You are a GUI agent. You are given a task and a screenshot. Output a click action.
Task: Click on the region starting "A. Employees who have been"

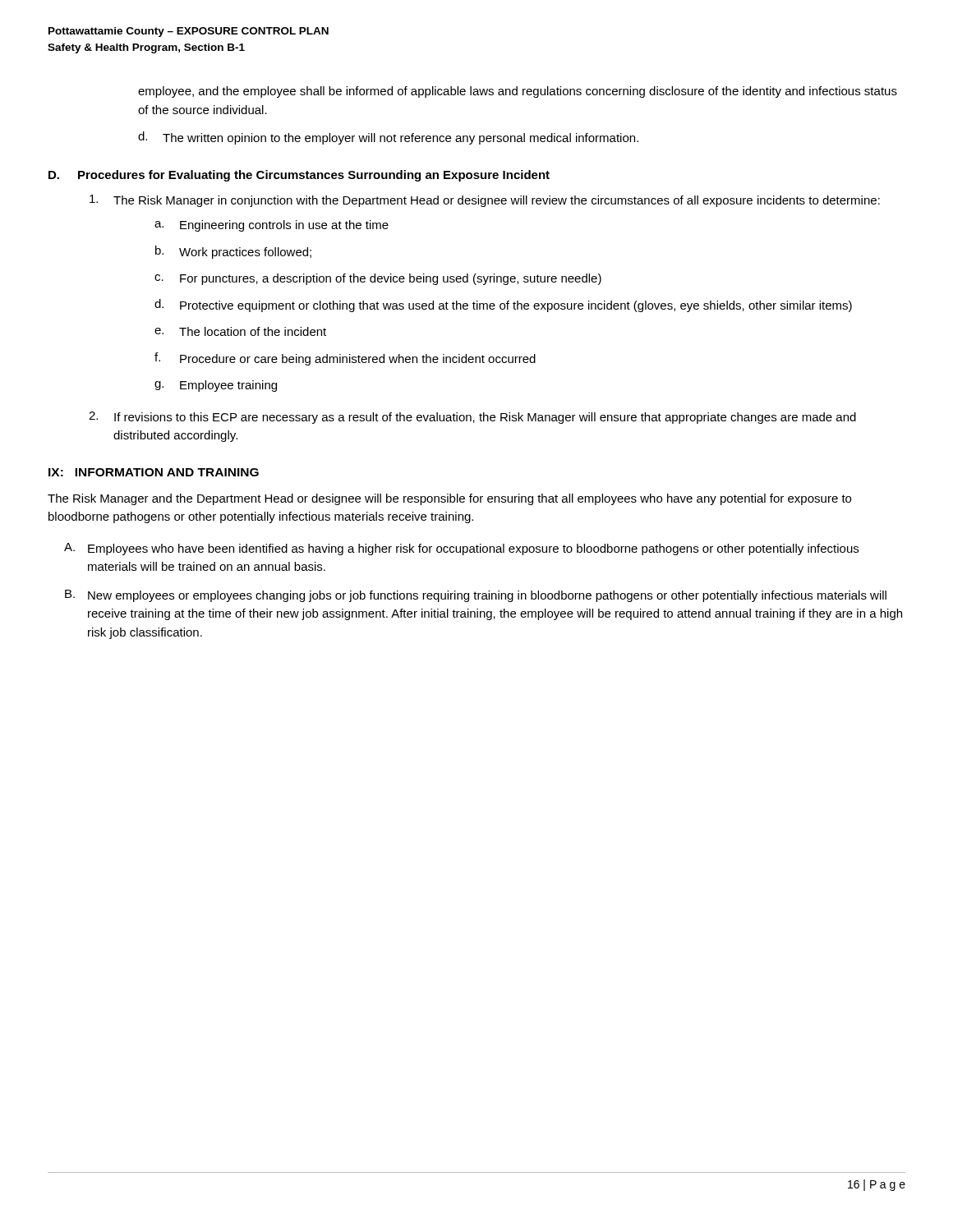(485, 558)
